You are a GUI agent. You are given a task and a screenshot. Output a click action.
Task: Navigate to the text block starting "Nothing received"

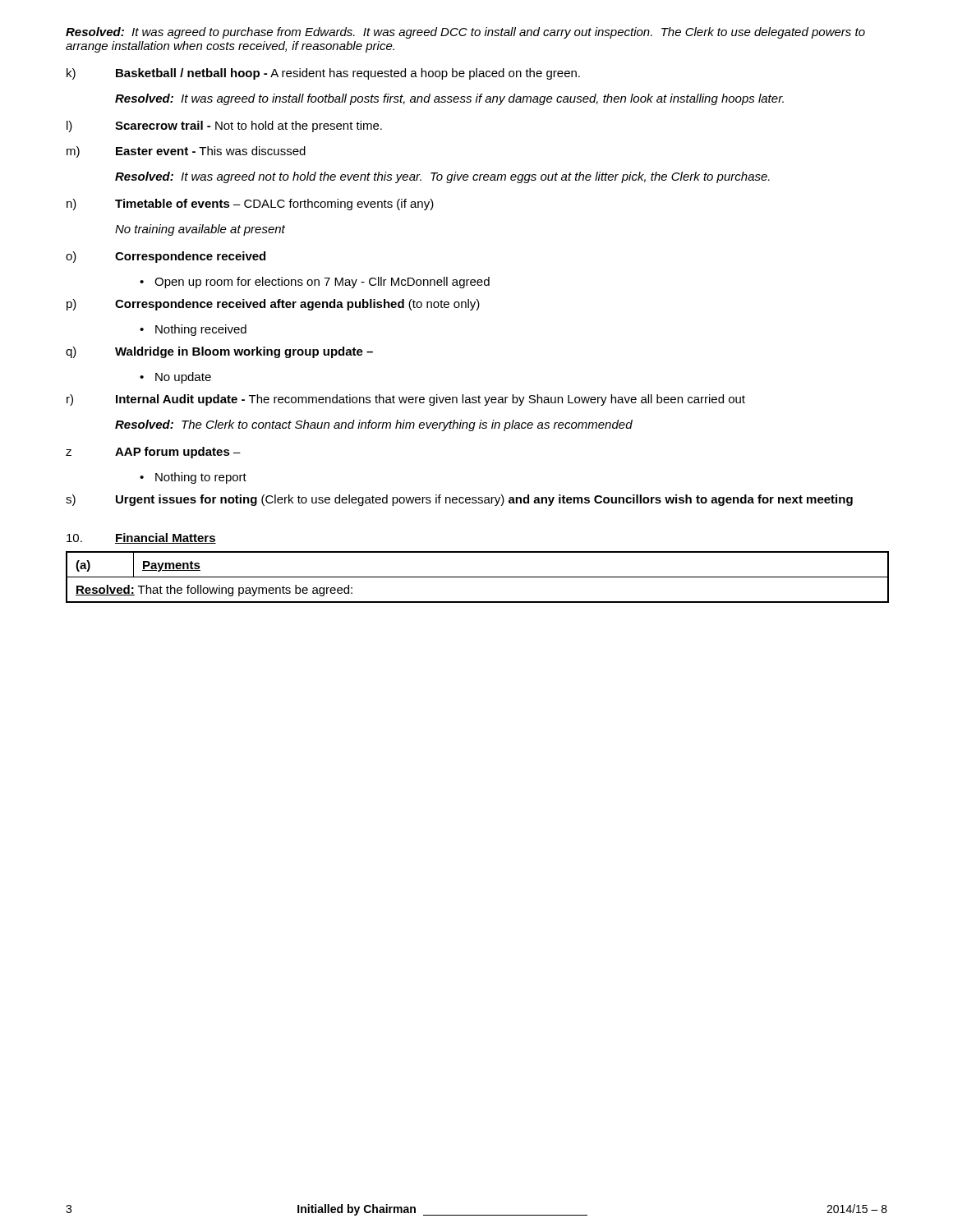[201, 329]
